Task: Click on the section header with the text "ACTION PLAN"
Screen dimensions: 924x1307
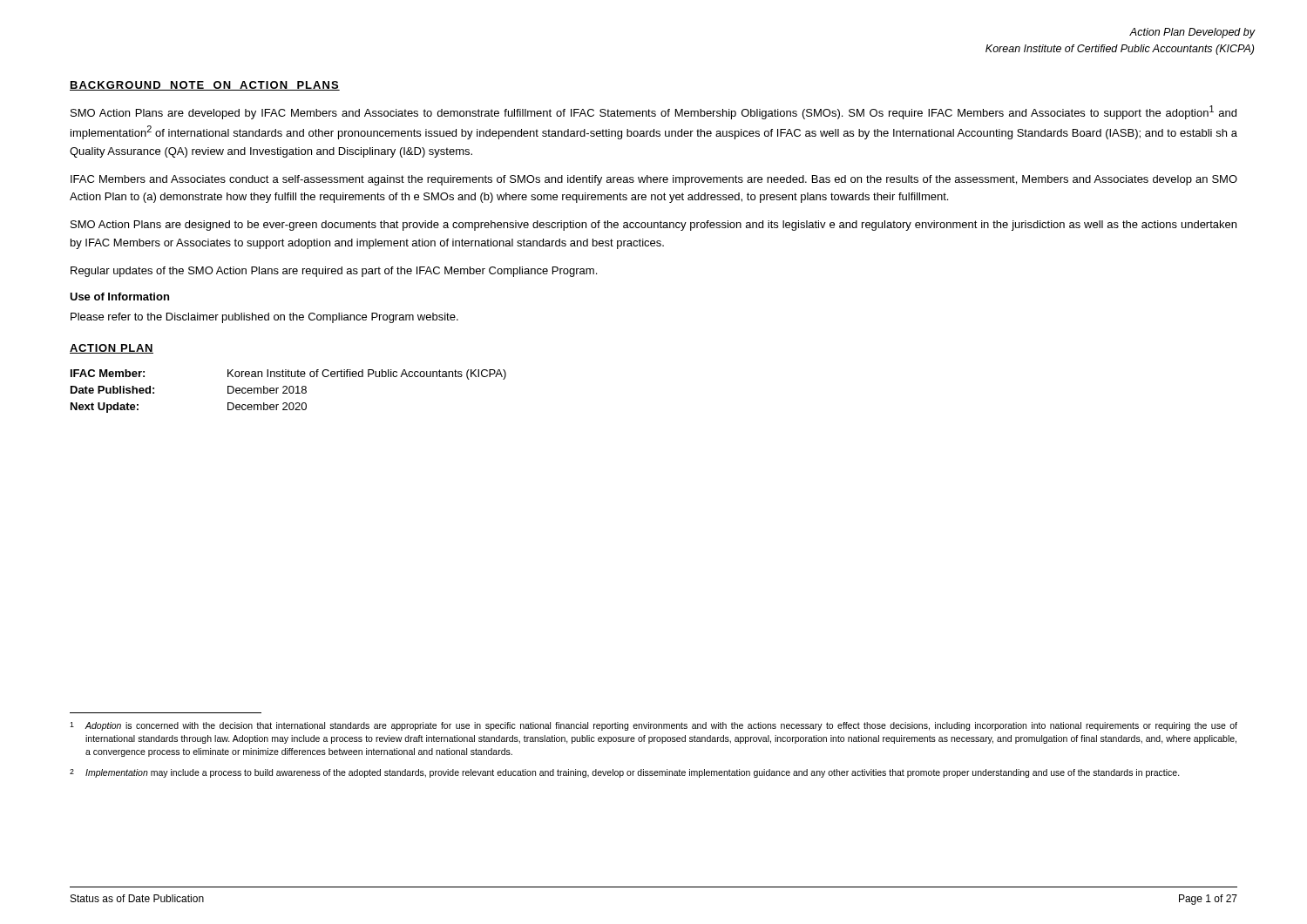Action: (x=111, y=348)
